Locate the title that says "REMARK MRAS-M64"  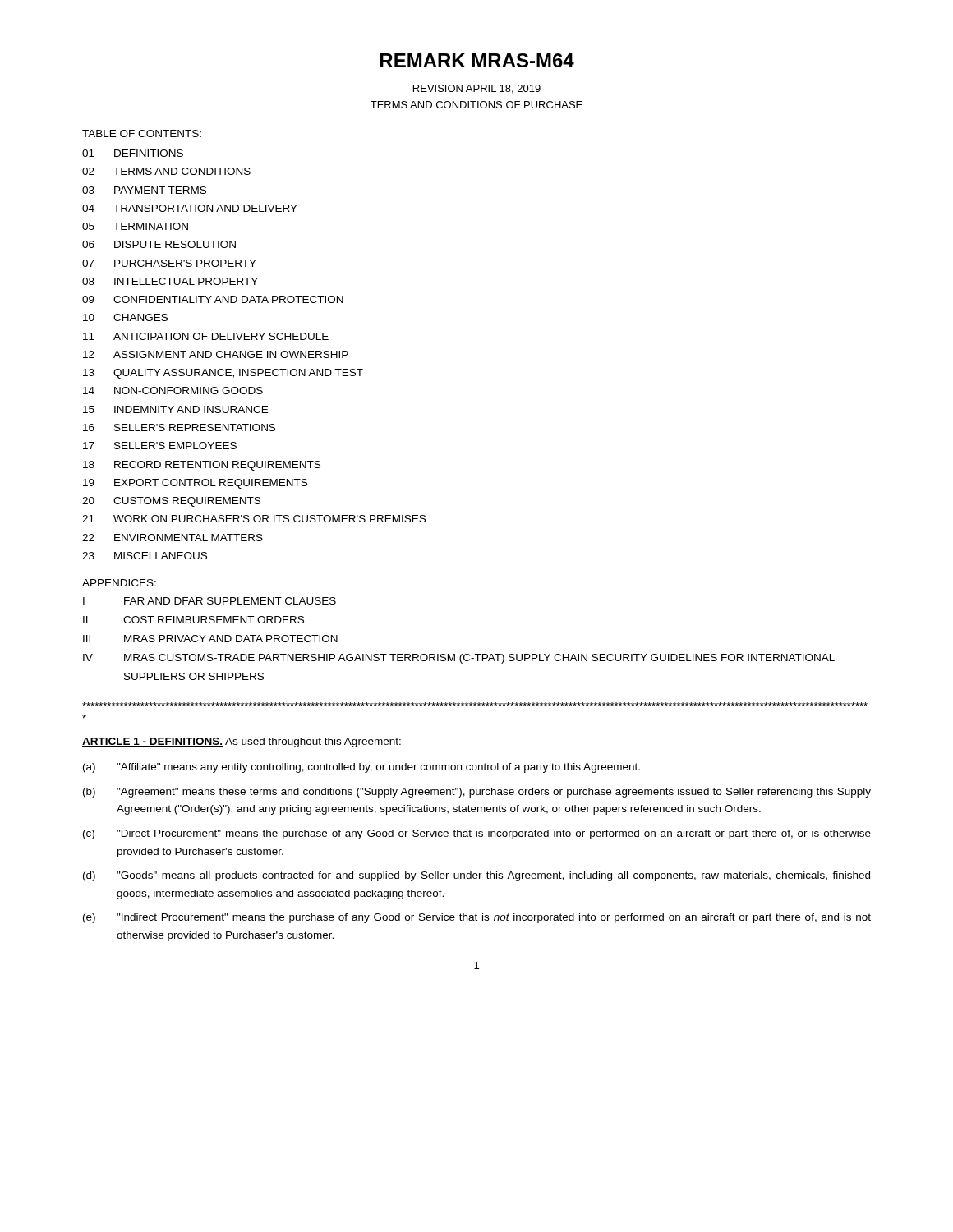coord(476,61)
